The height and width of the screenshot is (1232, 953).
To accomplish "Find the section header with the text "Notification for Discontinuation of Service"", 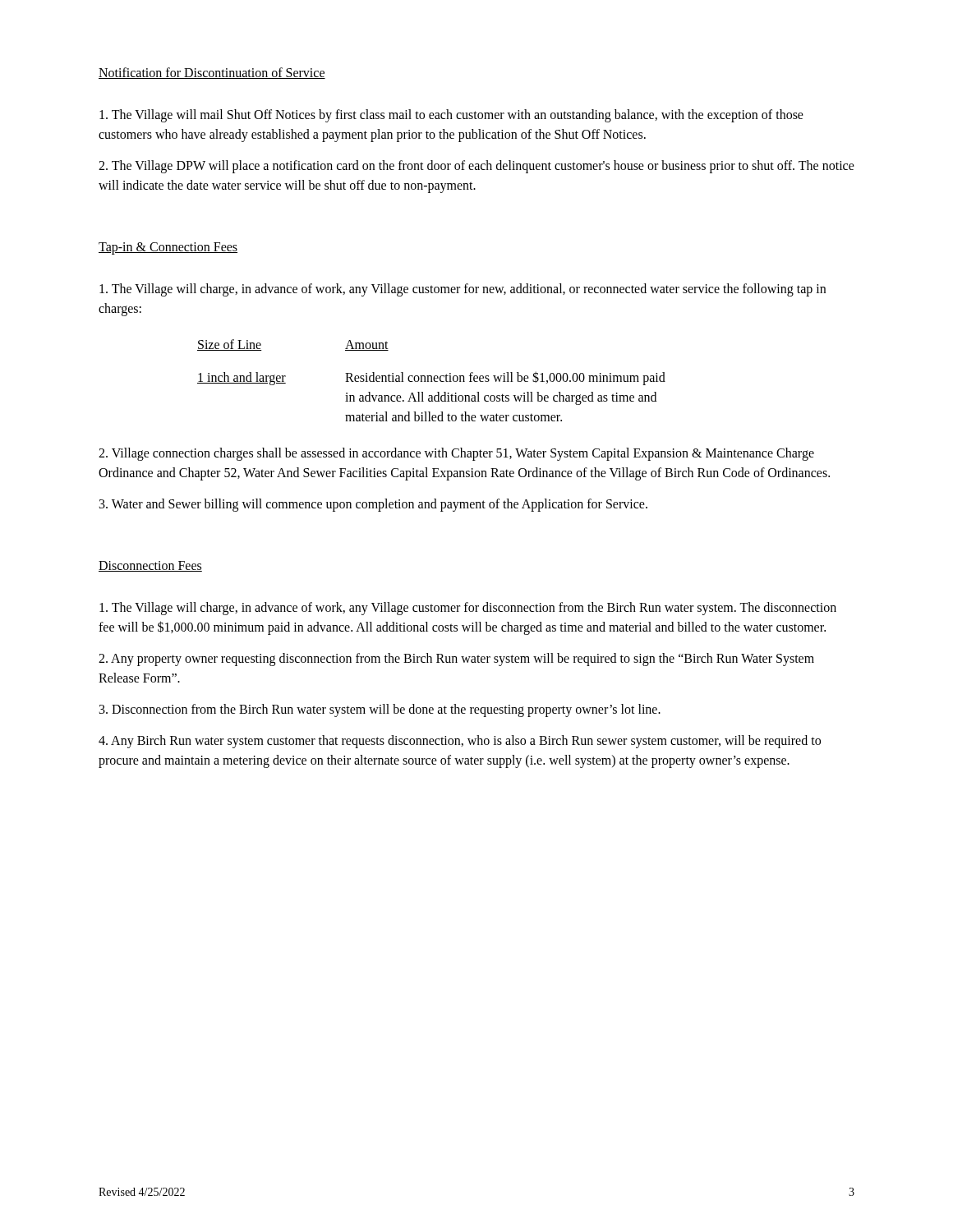I will [212, 73].
